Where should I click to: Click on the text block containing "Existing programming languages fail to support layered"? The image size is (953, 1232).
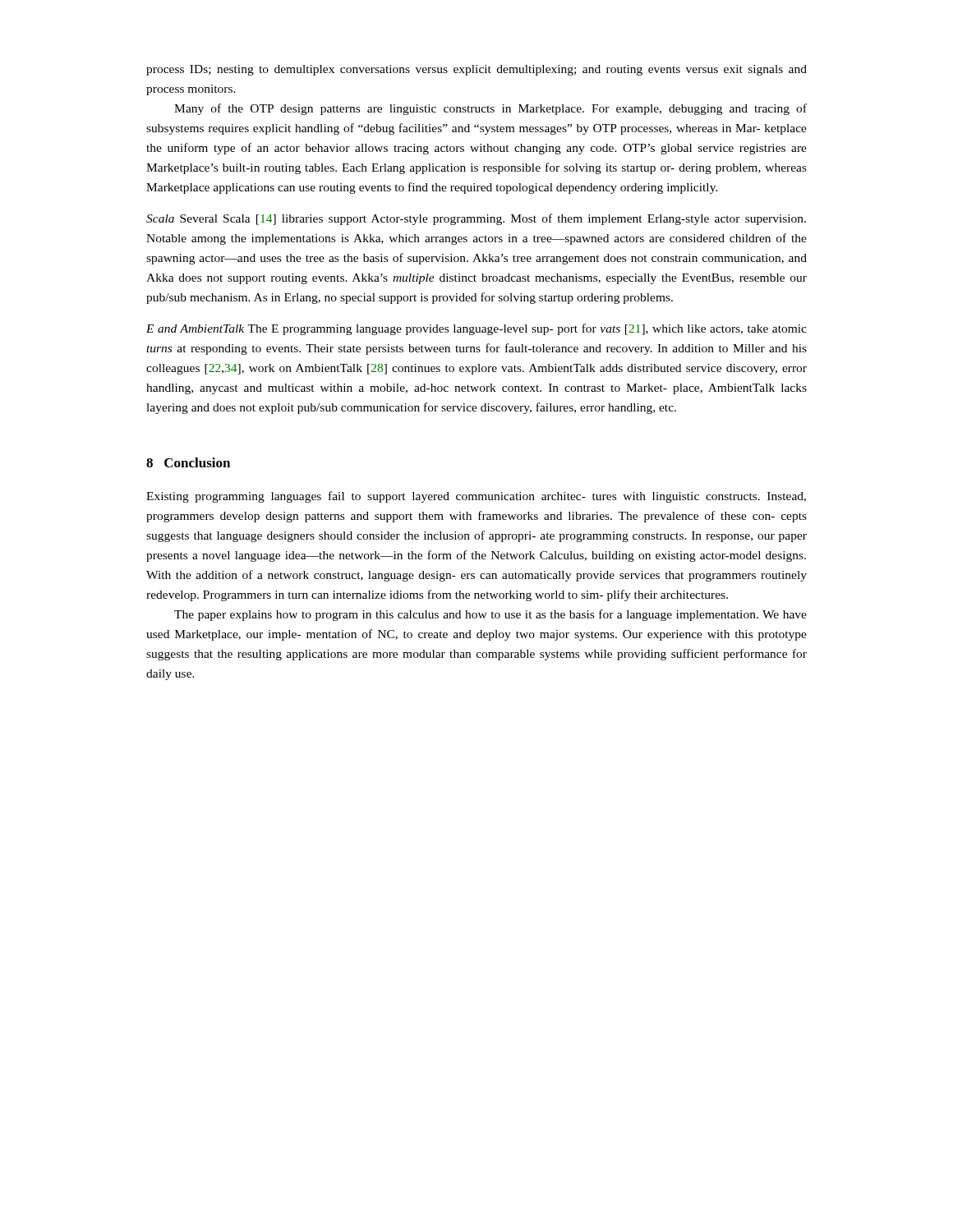476,585
